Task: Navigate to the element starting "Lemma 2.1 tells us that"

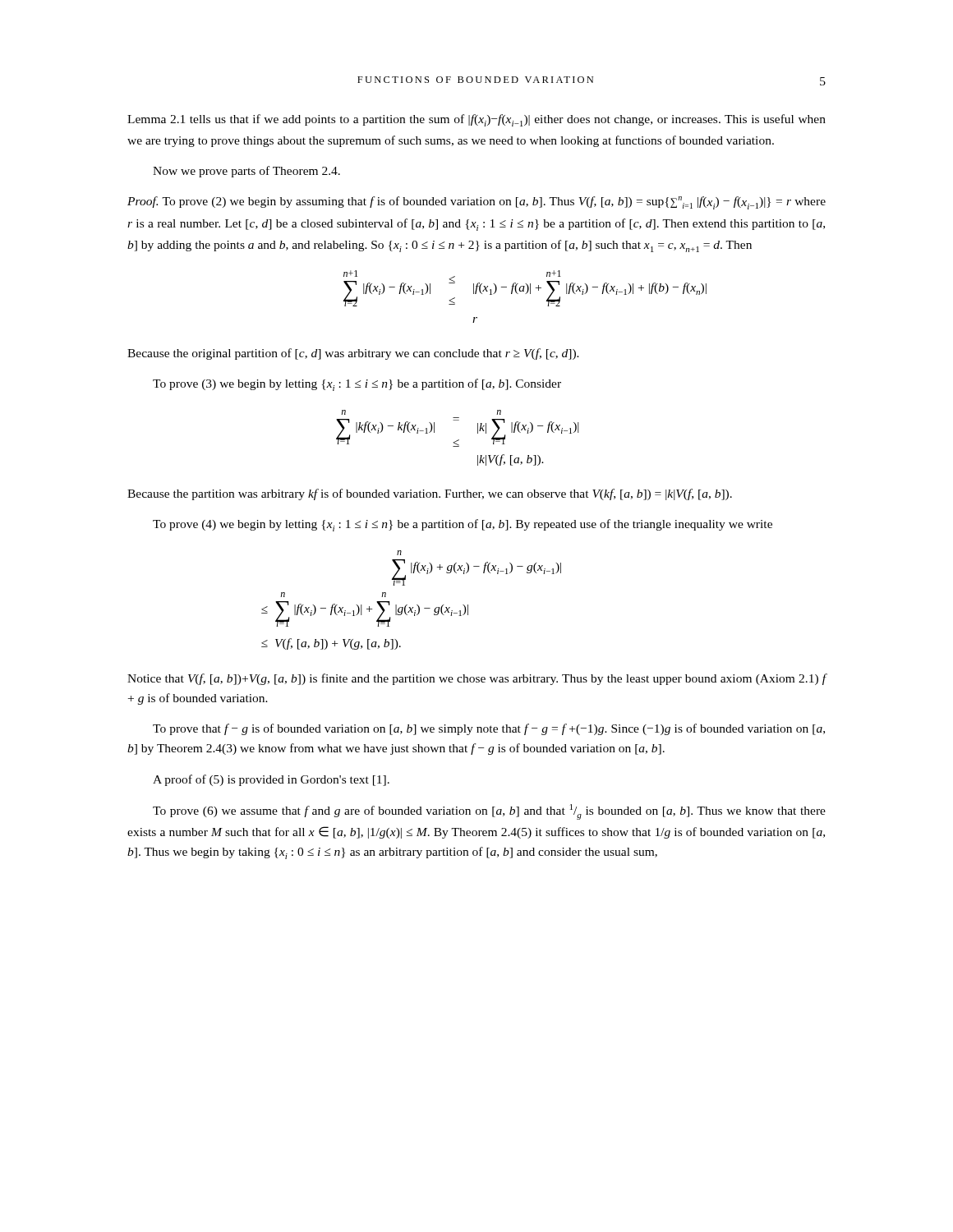Action: point(476,130)
